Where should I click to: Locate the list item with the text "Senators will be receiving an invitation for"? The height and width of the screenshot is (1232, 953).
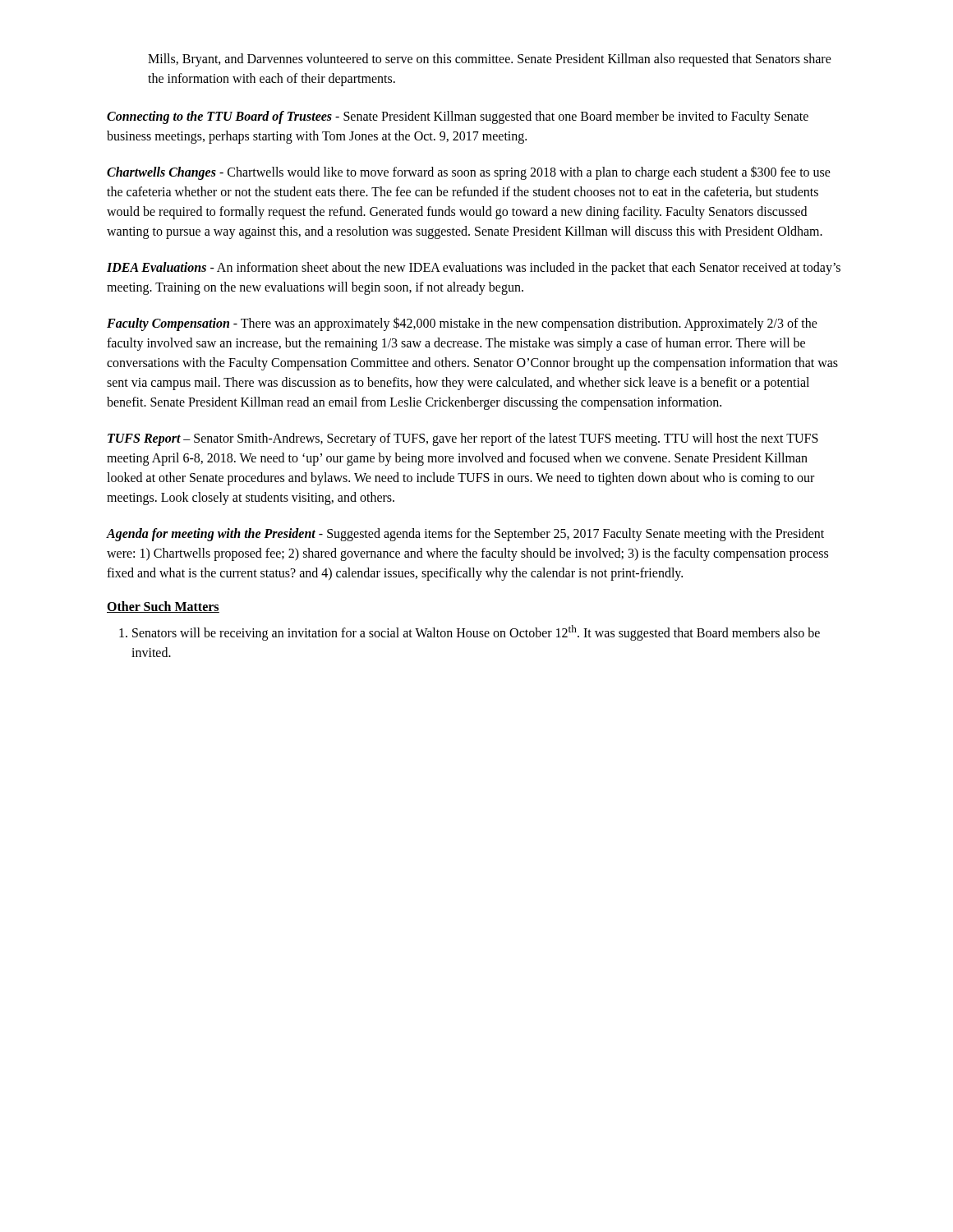(476, 641)
